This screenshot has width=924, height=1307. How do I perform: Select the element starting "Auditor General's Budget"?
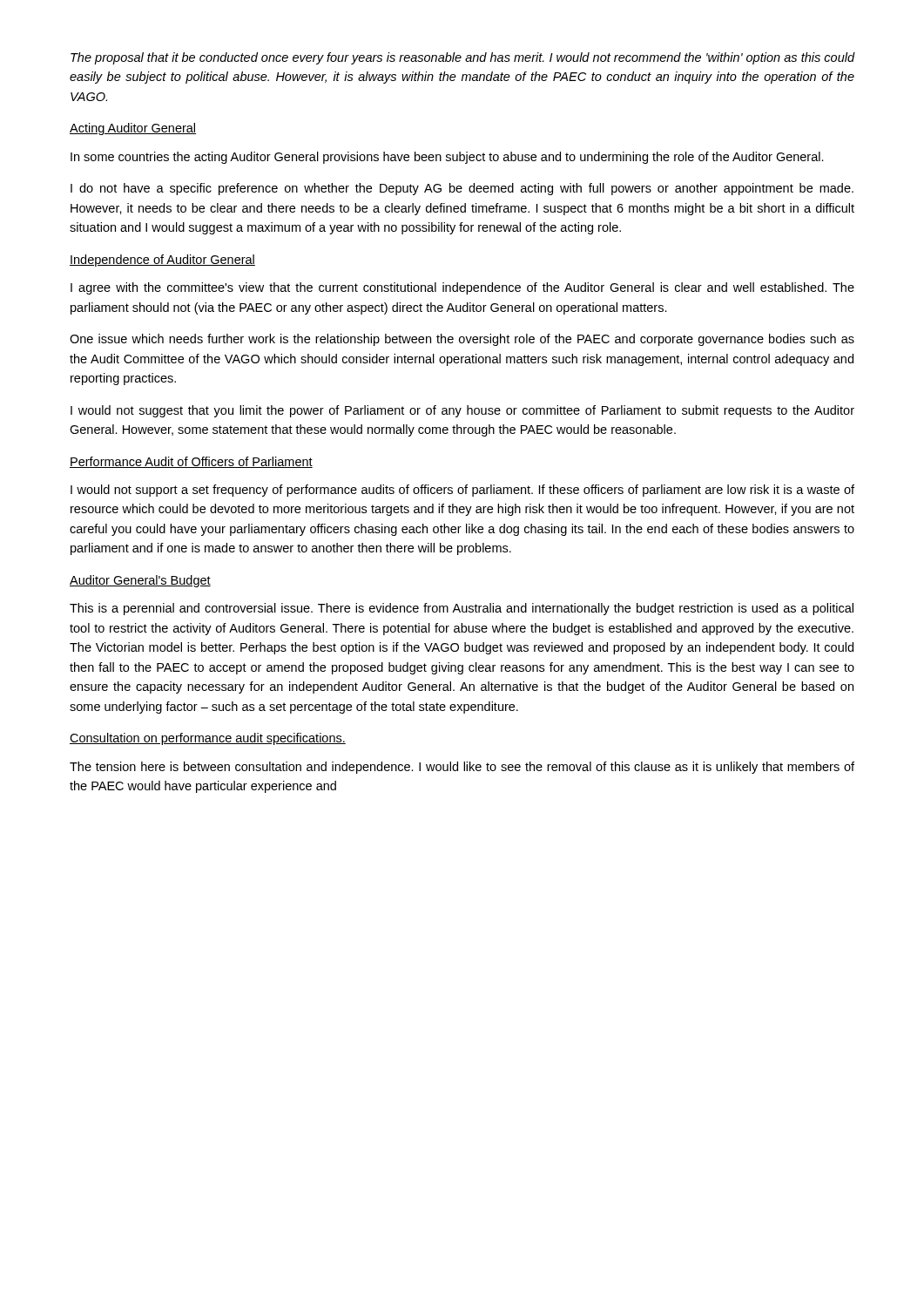[x=140, y=581]
